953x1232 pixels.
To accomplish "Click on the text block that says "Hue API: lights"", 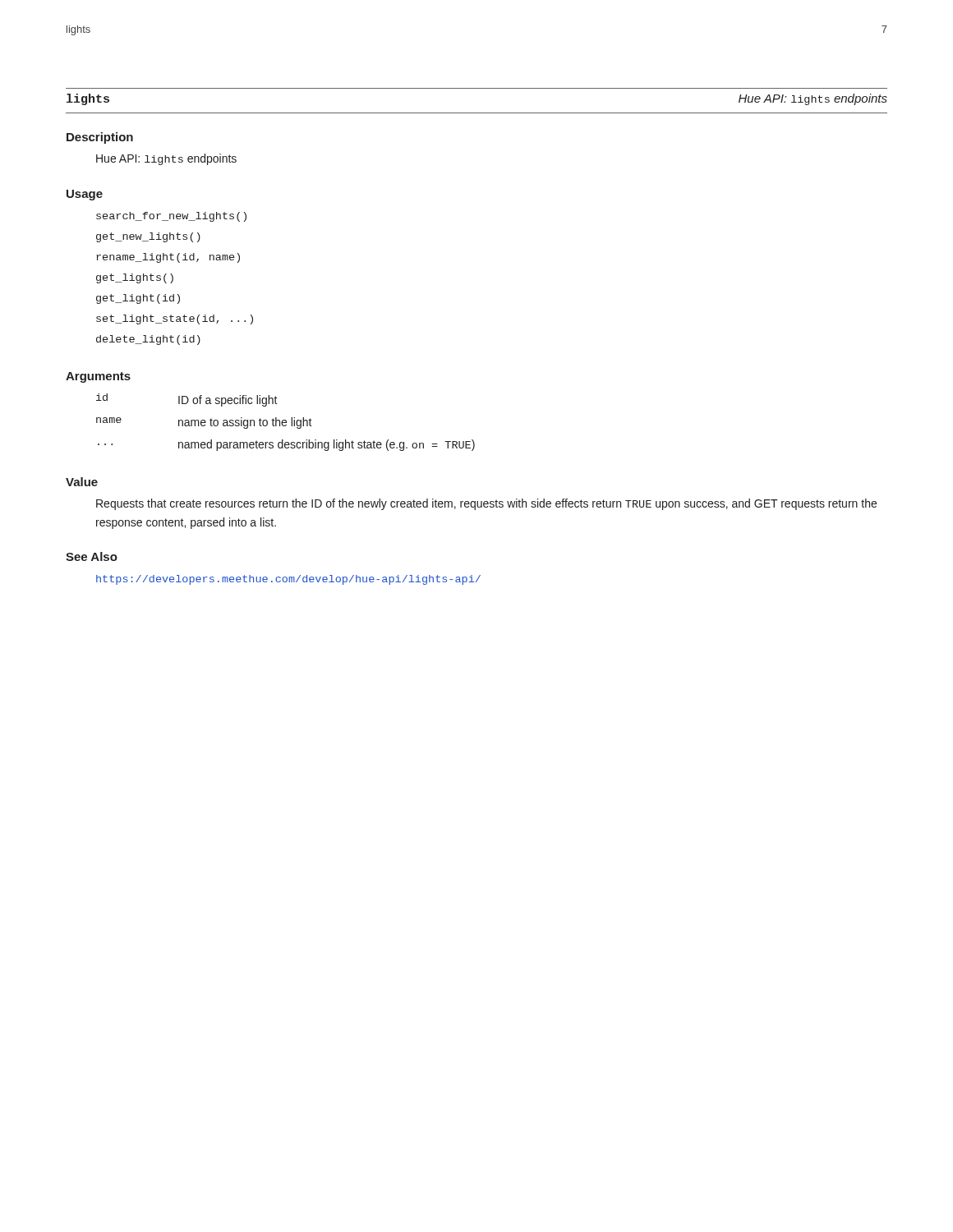I will [x=166, y=159].
